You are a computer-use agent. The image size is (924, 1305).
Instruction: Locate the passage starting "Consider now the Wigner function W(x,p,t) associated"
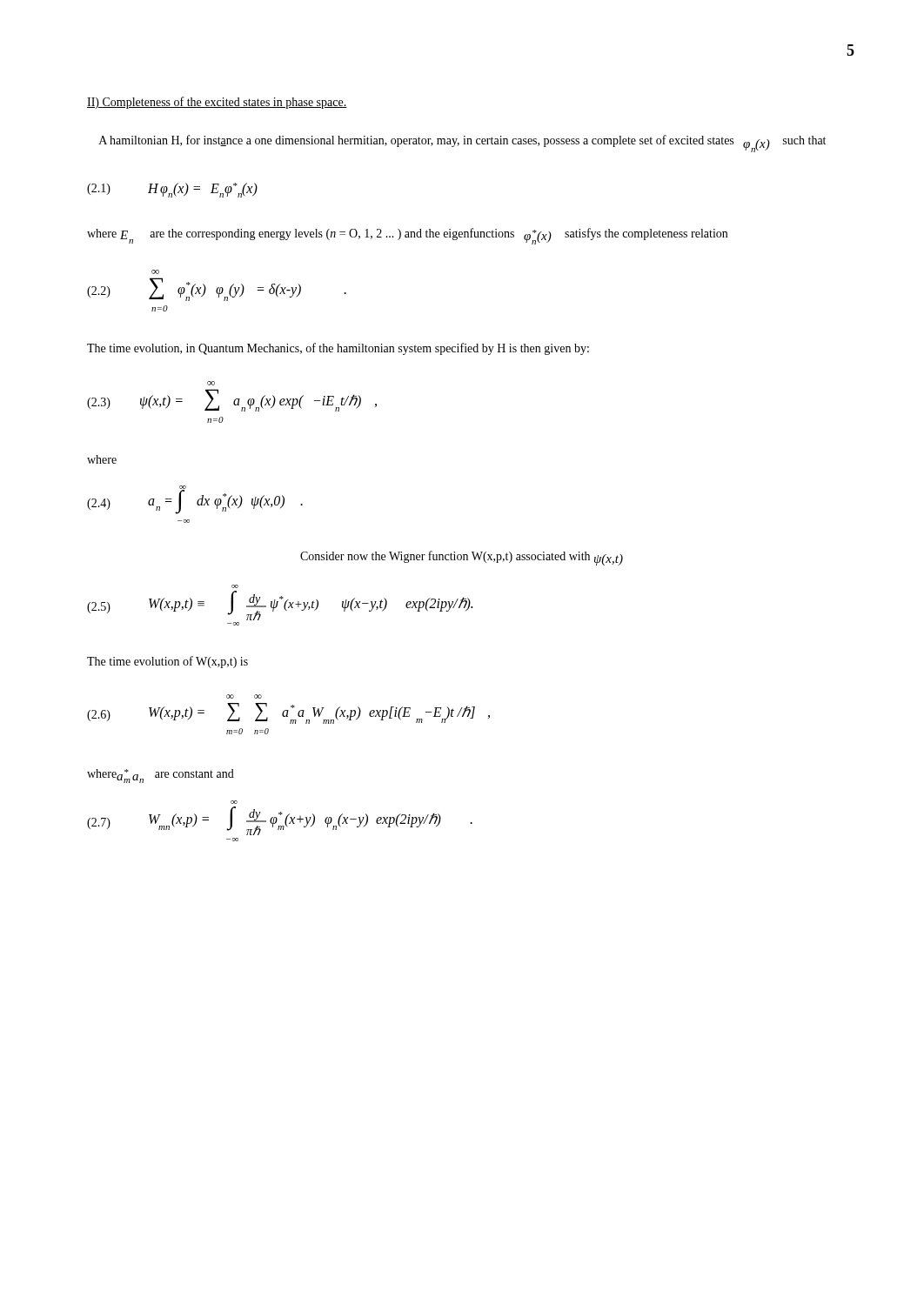point(471,558)
